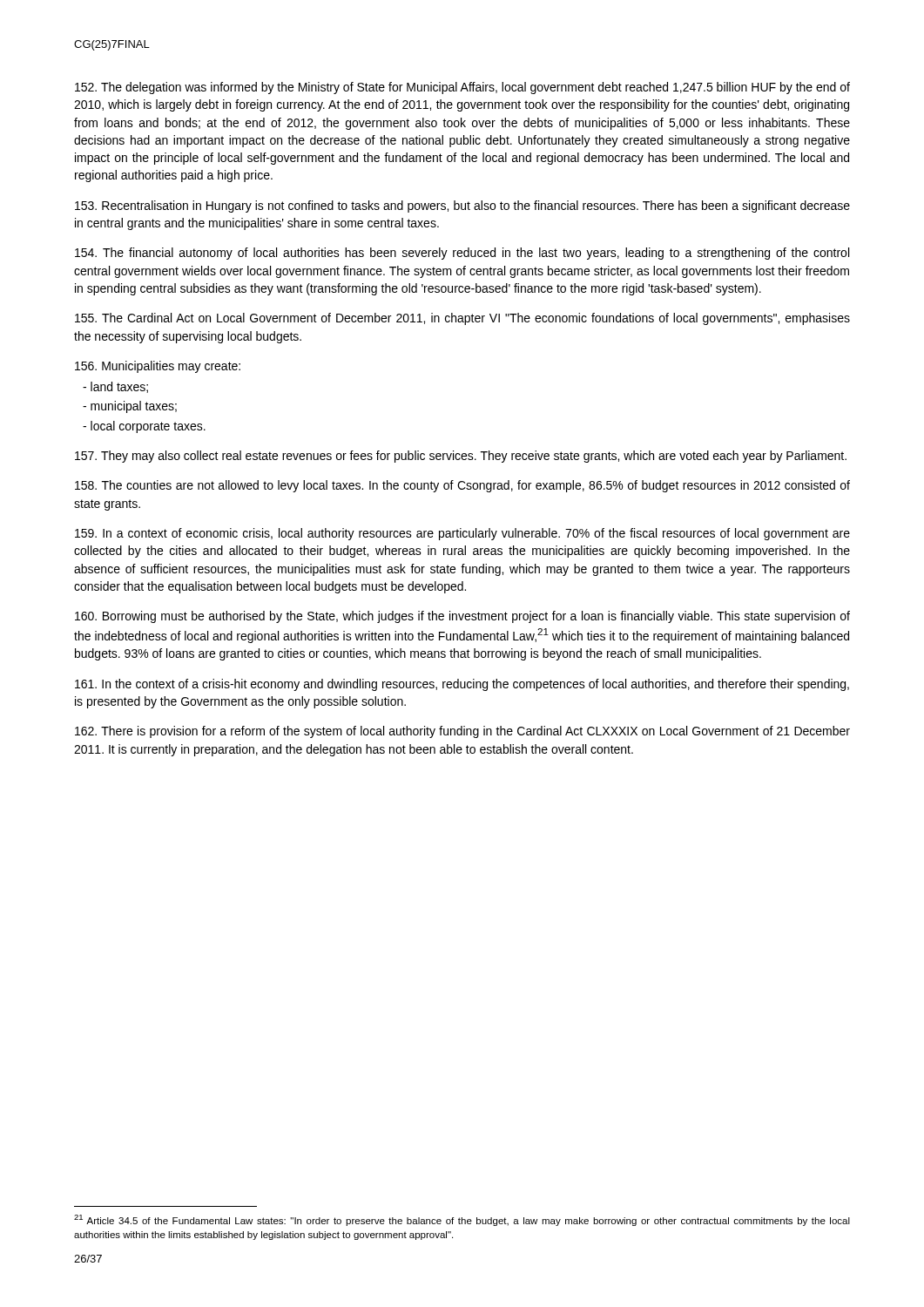
Task: Click on the text block that reads "Recentralisation in Hungary is"
Action: tap(462, 214)
